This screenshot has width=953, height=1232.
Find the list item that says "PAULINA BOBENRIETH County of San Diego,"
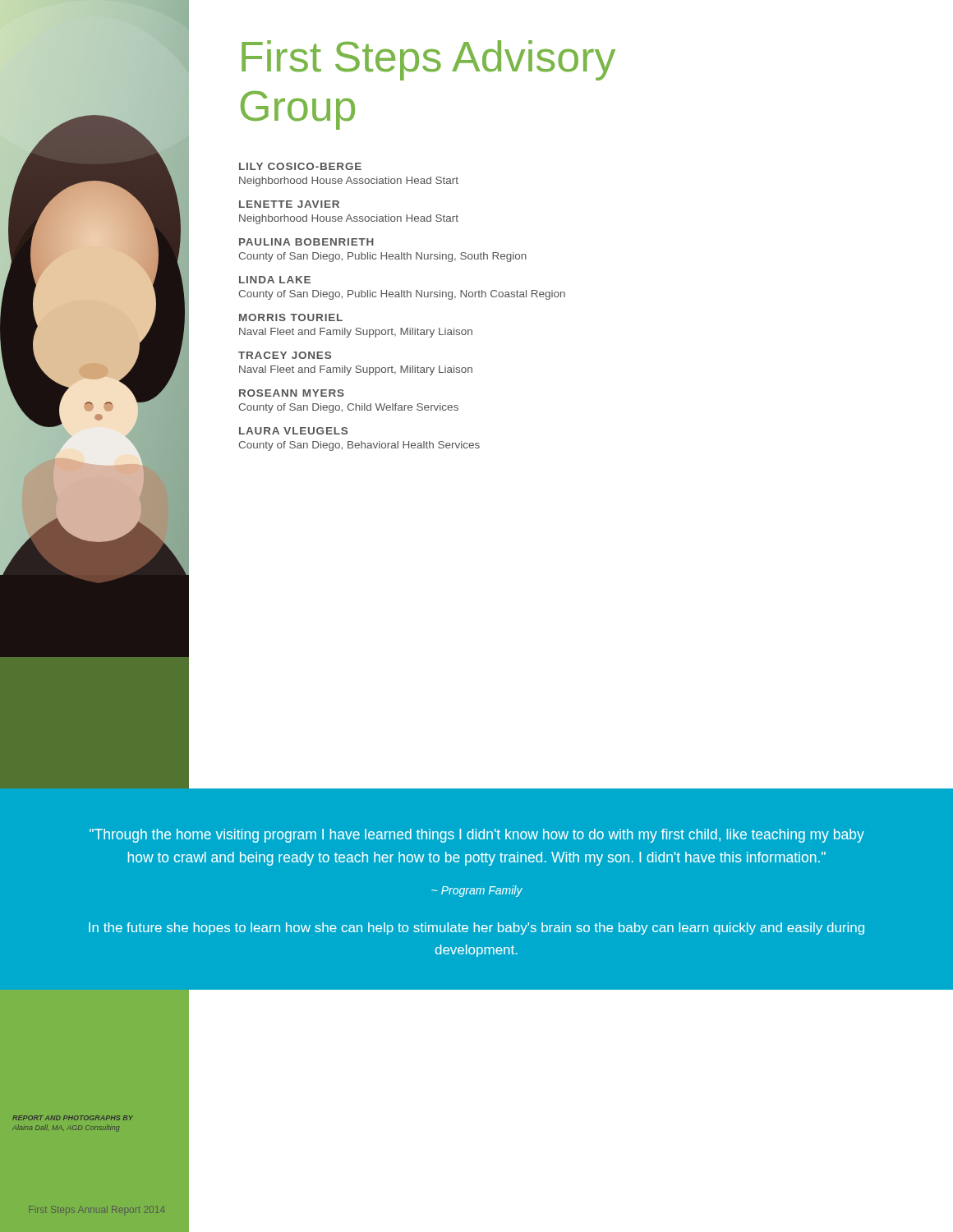(x=306, y=242)
